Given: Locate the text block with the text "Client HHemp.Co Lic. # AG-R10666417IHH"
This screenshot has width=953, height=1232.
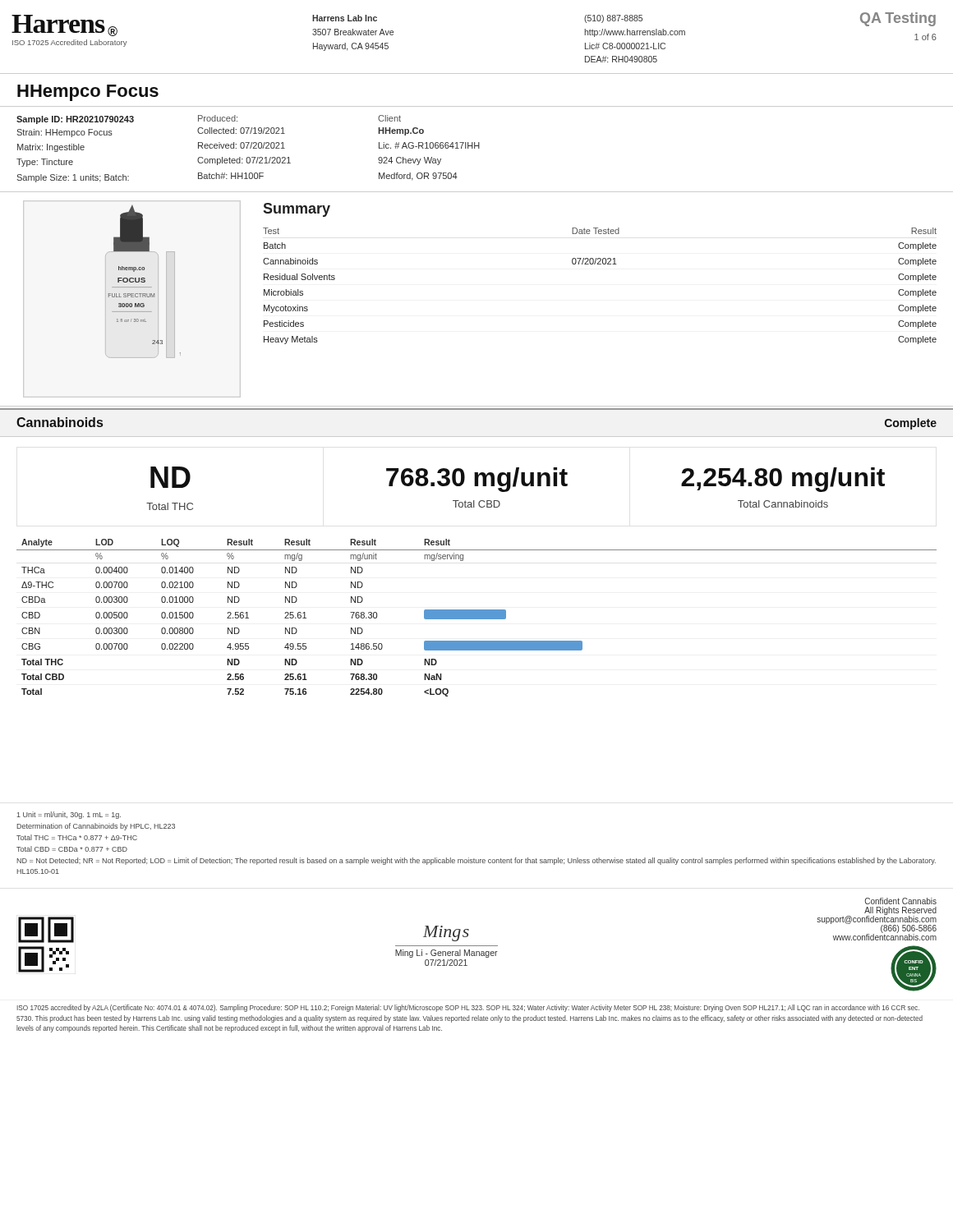Looking at the screenshot, I should 452,148.
